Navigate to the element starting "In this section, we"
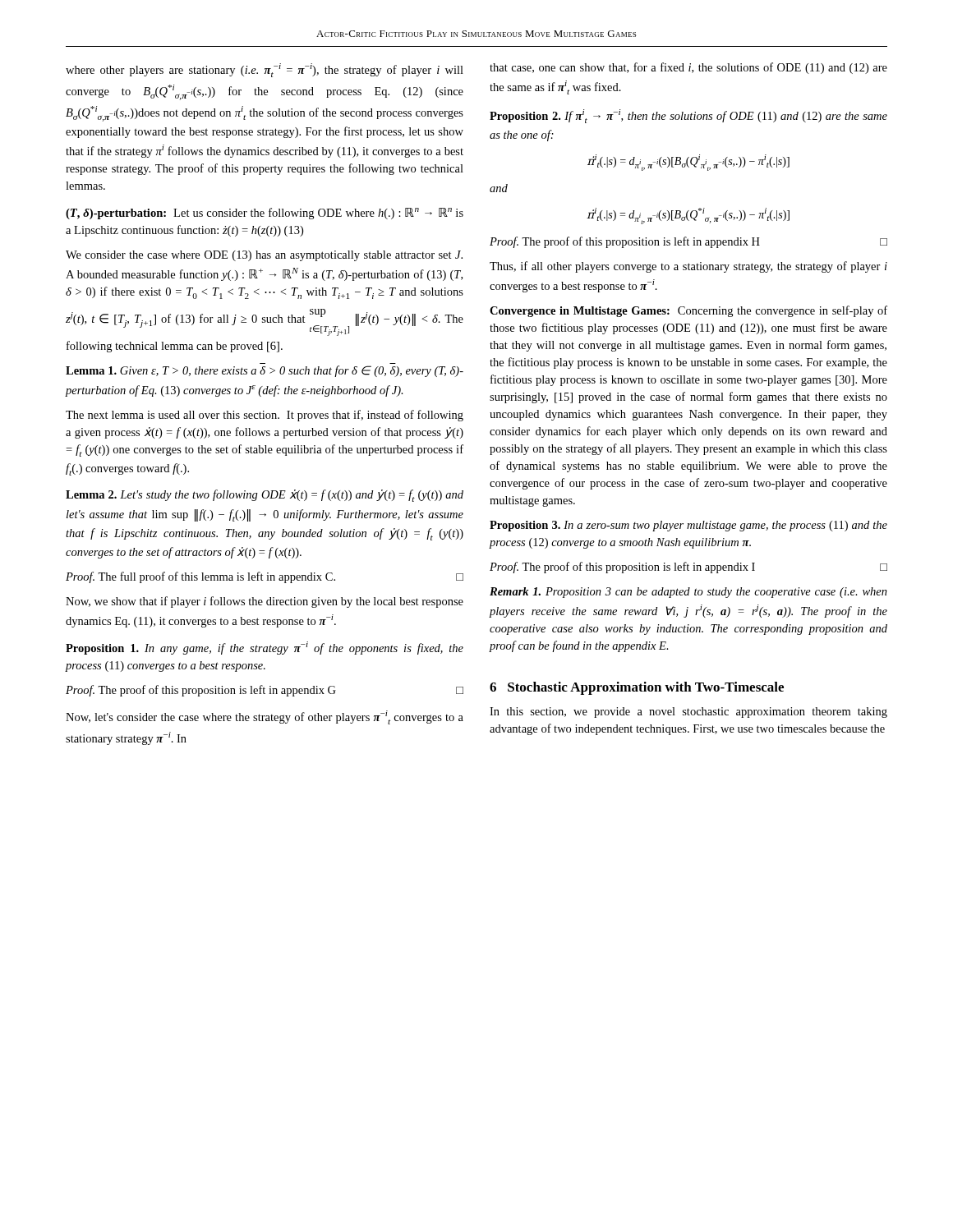The image size is (953, 1232). click(x=688, y=720)
